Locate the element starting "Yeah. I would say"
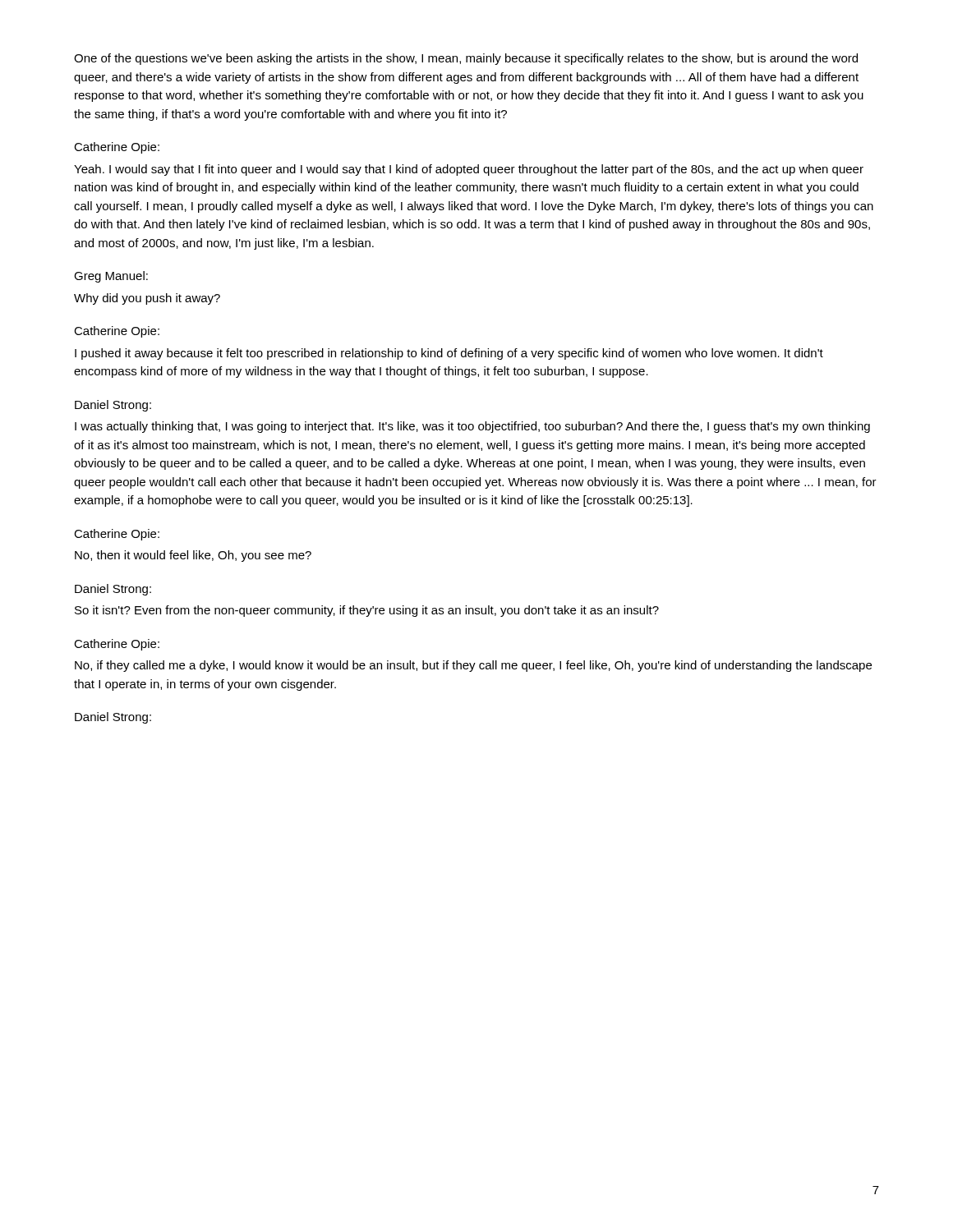953x1232 pixels. click(x=474, y=205)
